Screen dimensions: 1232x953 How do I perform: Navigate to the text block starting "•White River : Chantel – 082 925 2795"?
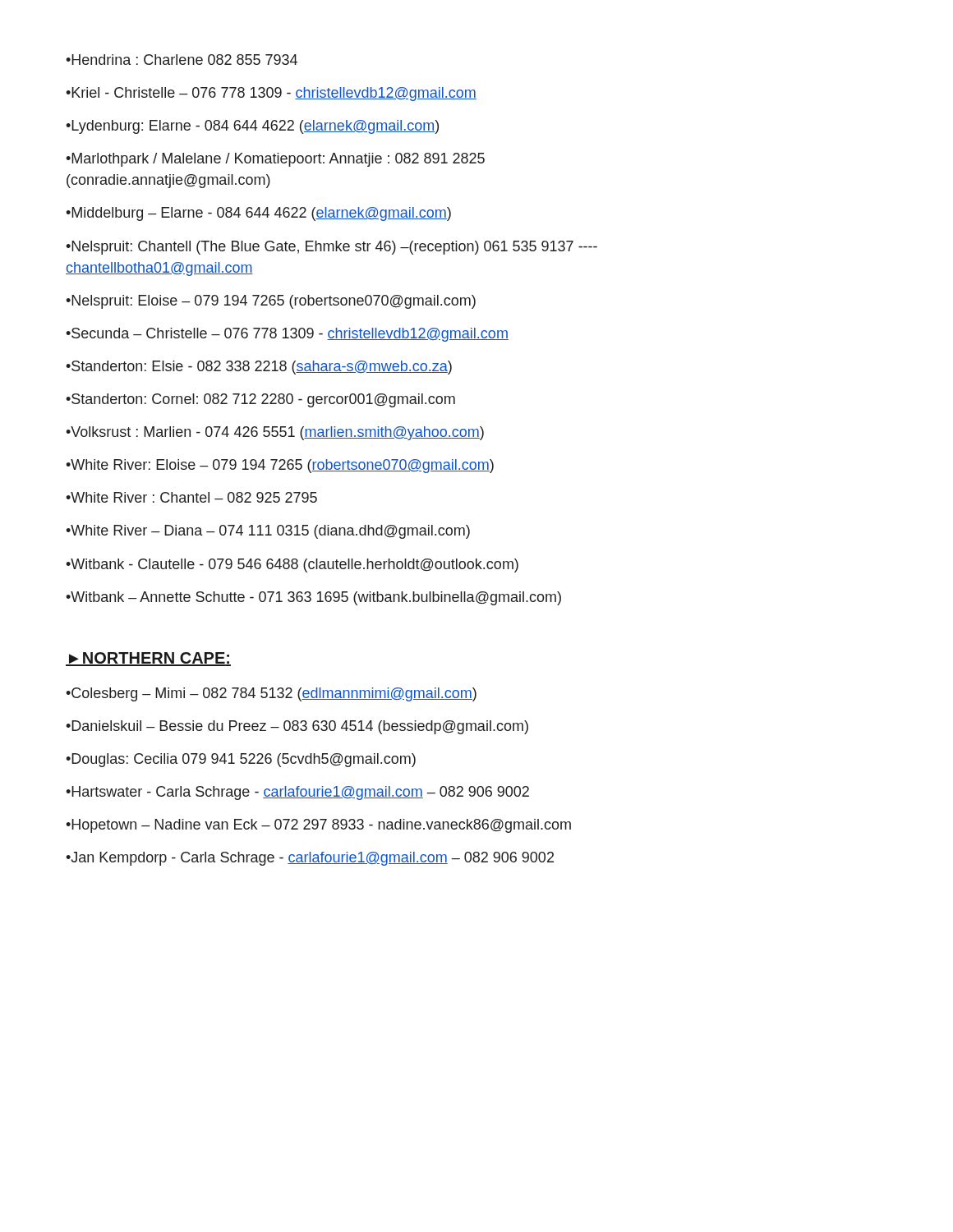coord(192,498)
